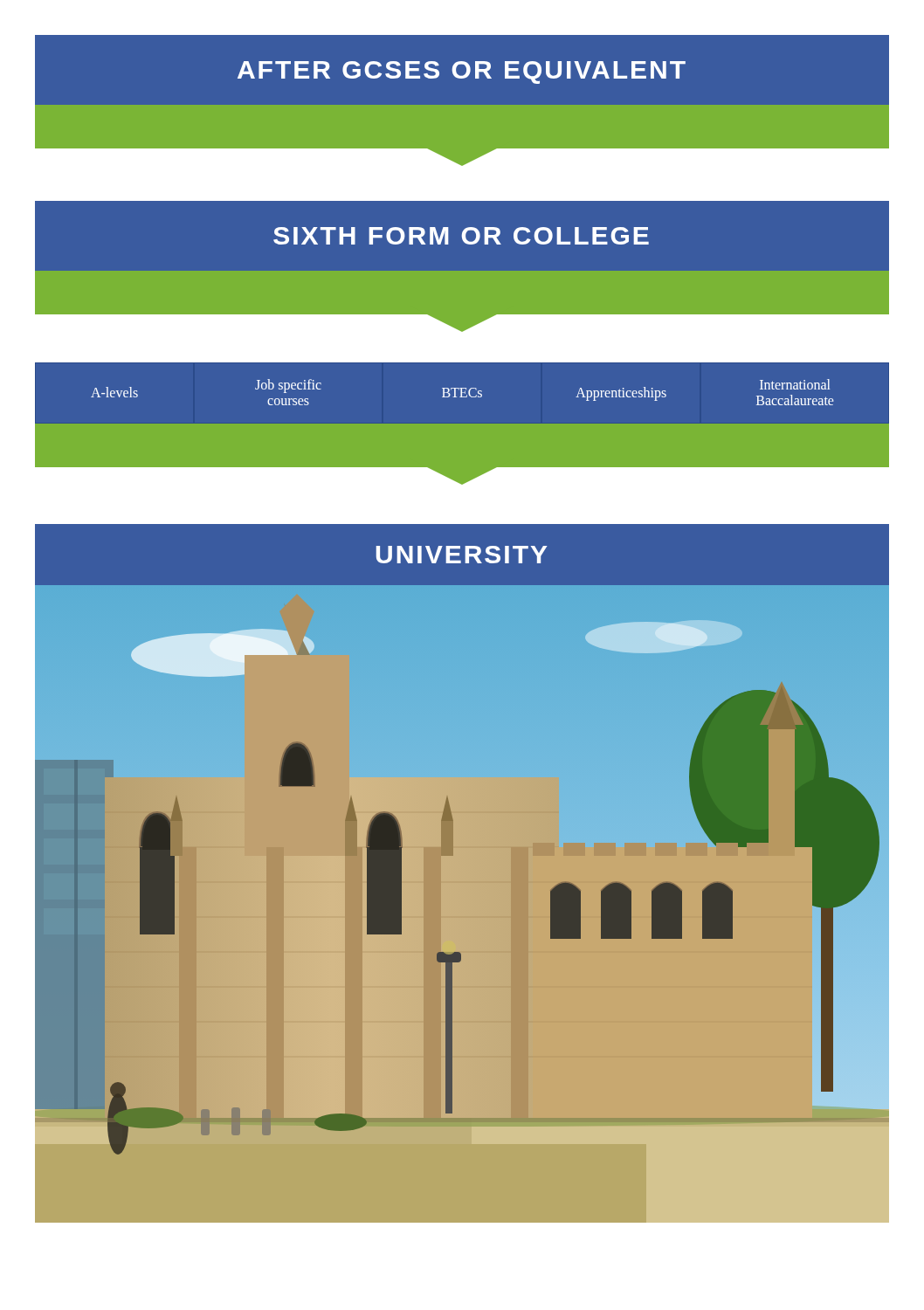Find the section header with the text "AFTER GCSES OR EQUIVALENT"
The height and width of the screenshot is (1310, 924).
point(462,70)
